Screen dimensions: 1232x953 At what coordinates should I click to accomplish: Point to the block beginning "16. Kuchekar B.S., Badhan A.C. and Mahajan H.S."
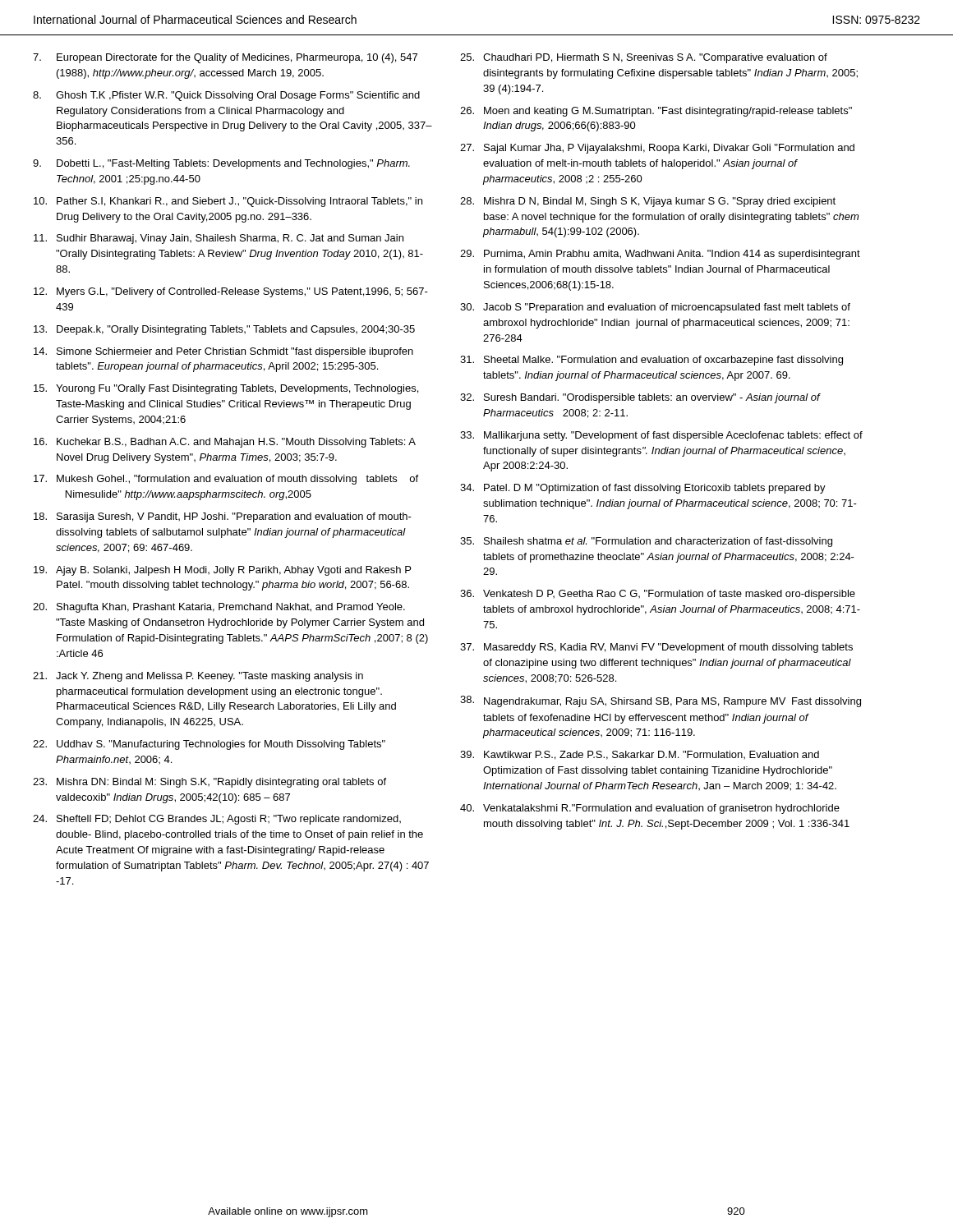pyautogui.click(x=234, y=450)
